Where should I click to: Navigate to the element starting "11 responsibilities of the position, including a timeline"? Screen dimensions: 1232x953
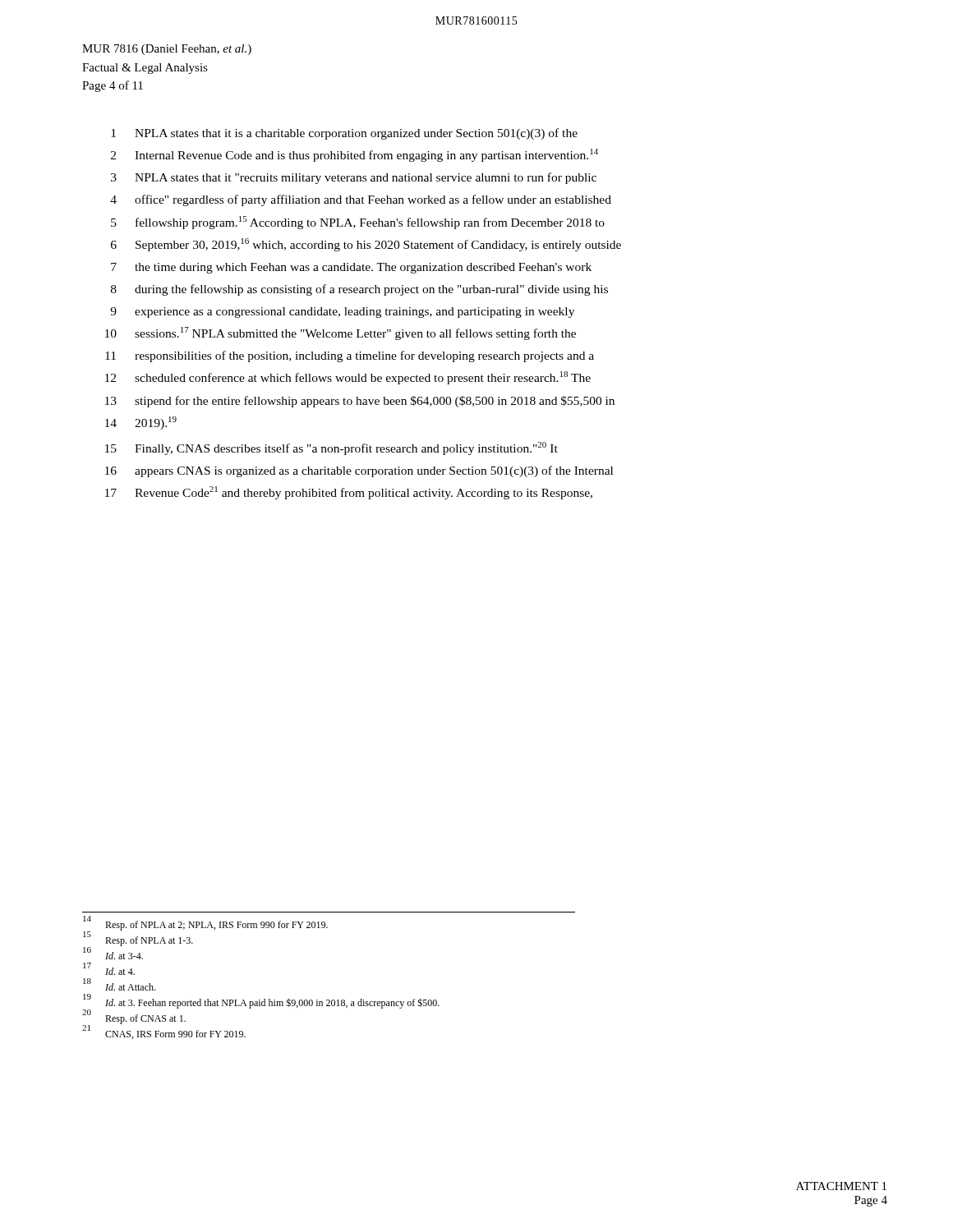pos(476,355)
